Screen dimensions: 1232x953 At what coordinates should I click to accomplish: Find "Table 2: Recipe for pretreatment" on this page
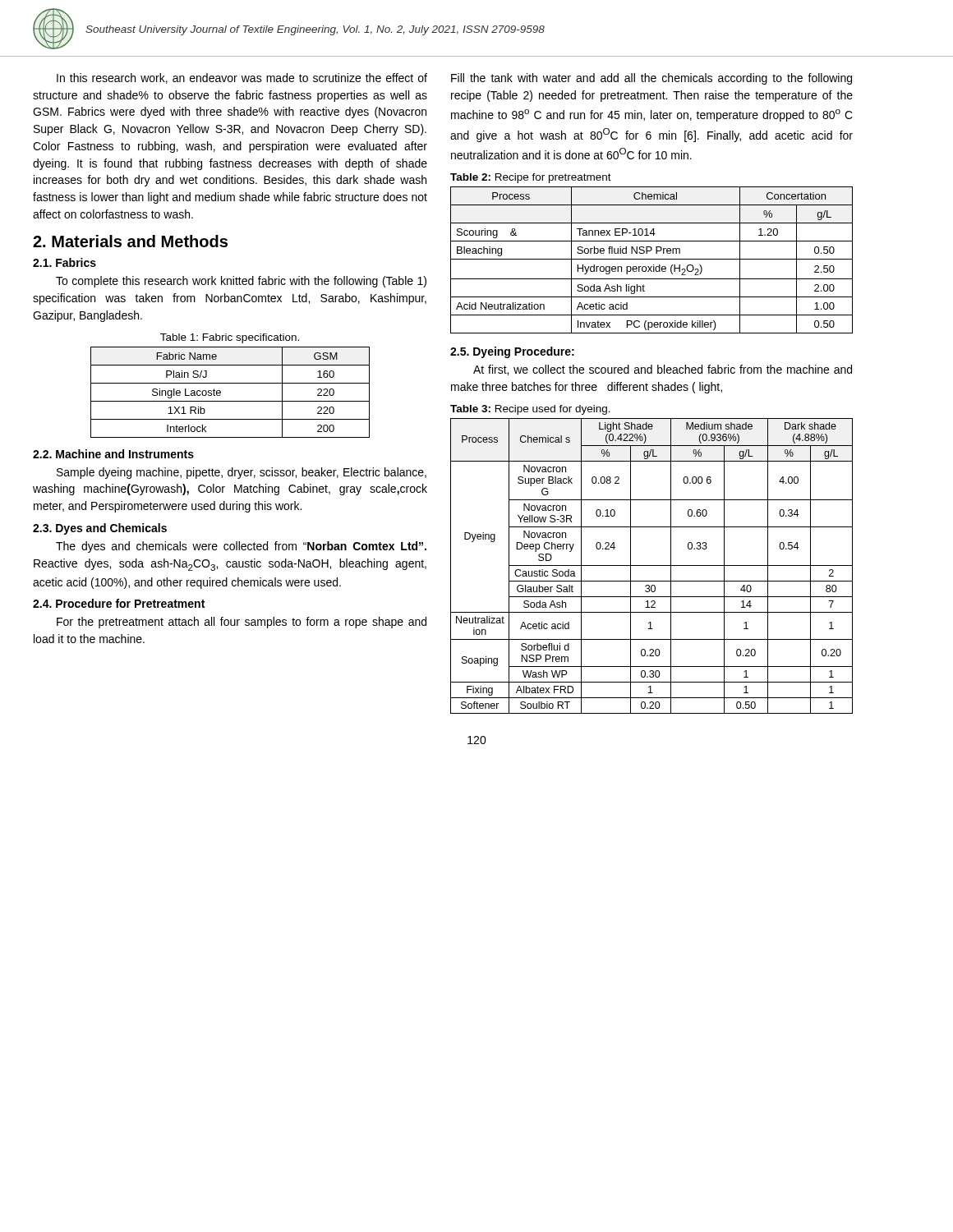point(531,177)
